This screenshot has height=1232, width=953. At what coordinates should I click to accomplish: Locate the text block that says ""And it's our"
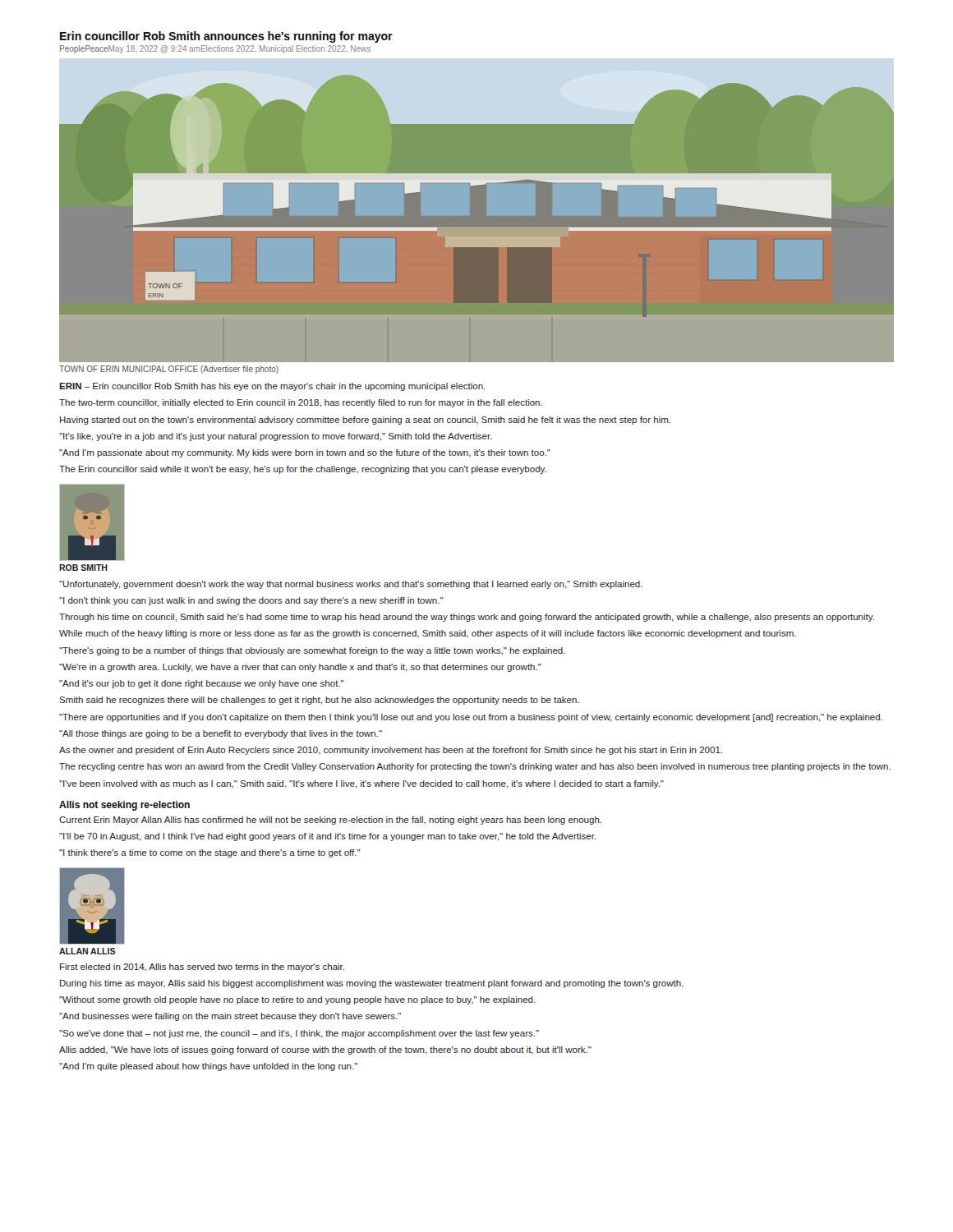(x=202, y=683)
